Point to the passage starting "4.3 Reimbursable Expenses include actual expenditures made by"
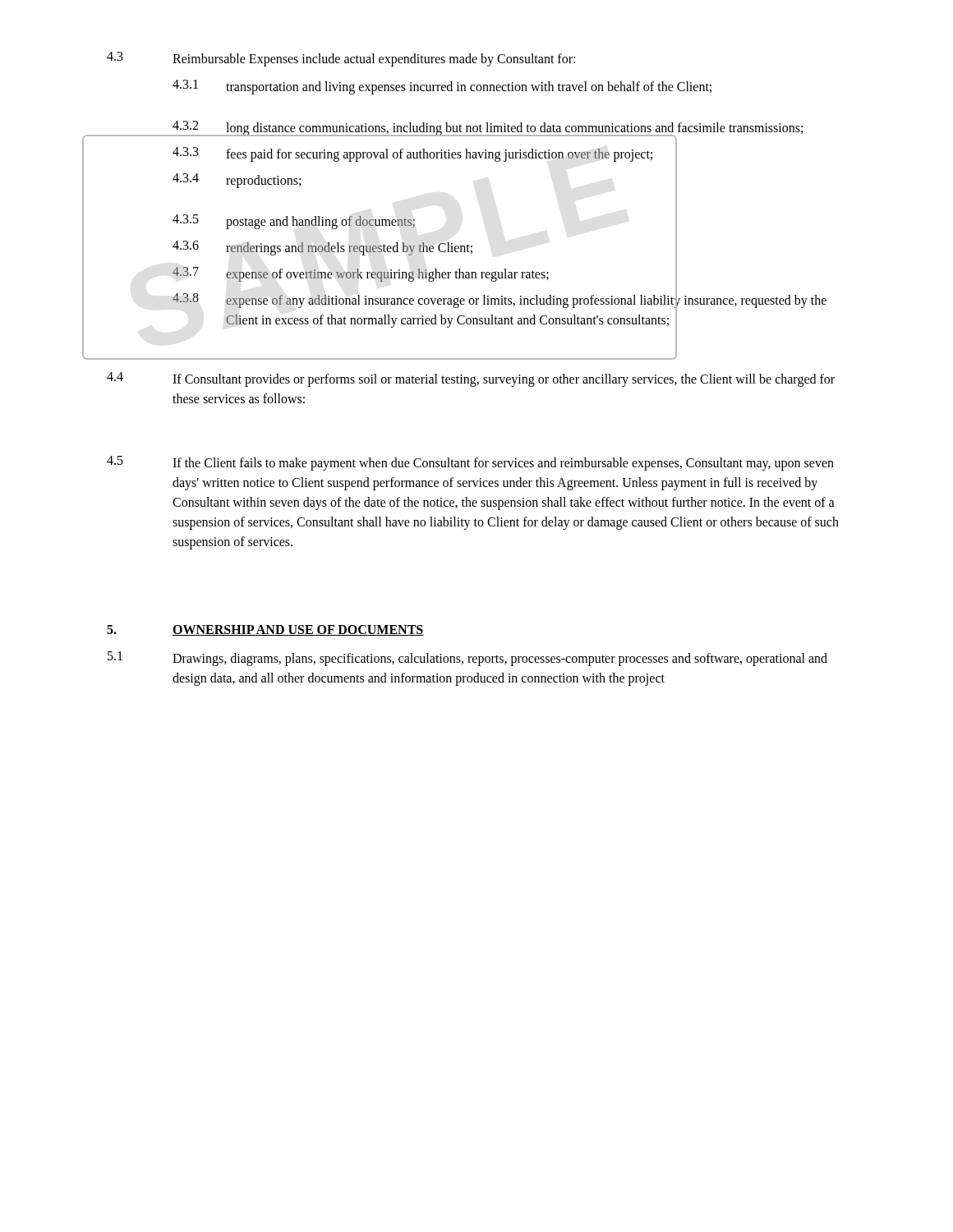 [476, 59]
